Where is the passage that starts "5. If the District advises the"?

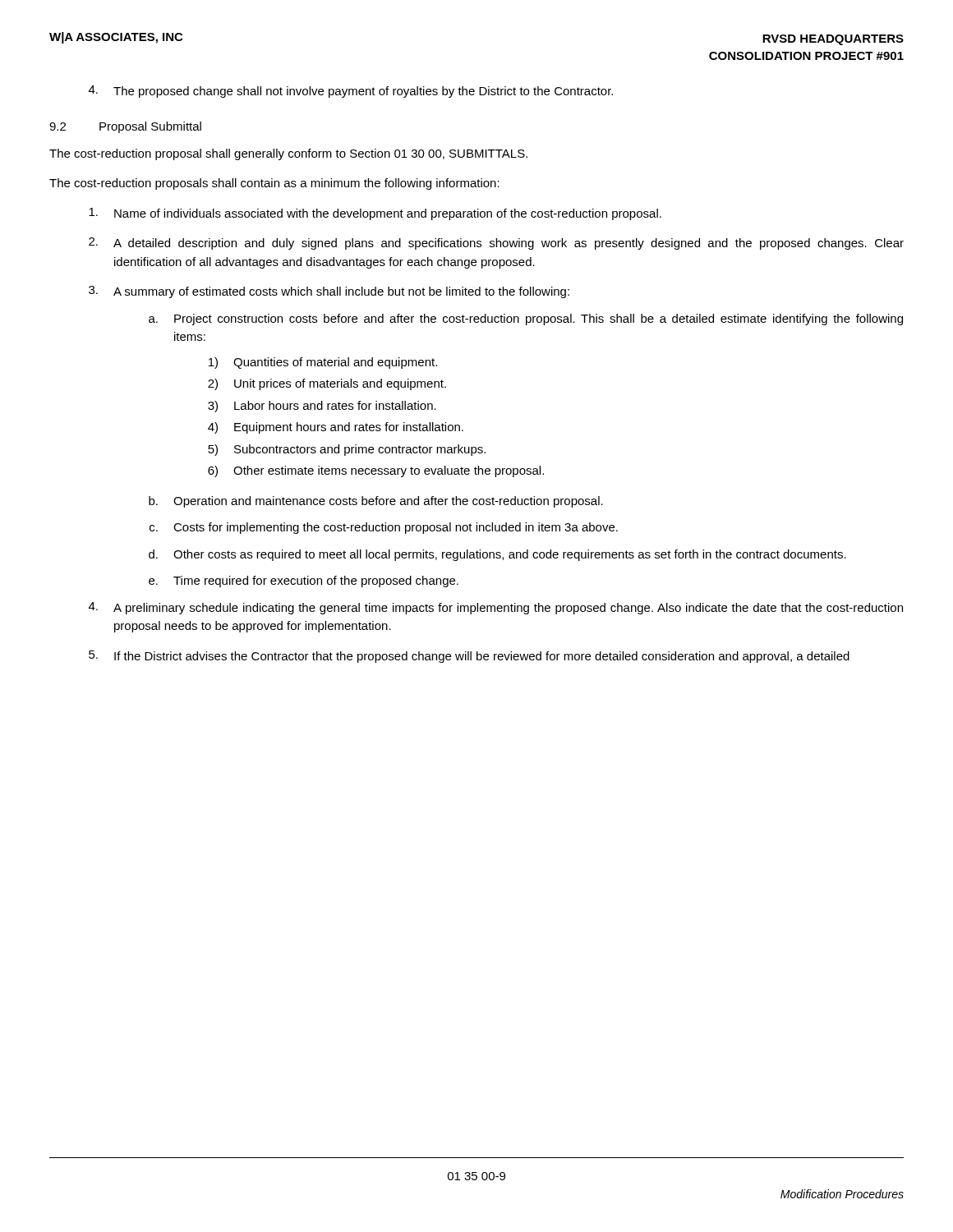tap(476, 656)
